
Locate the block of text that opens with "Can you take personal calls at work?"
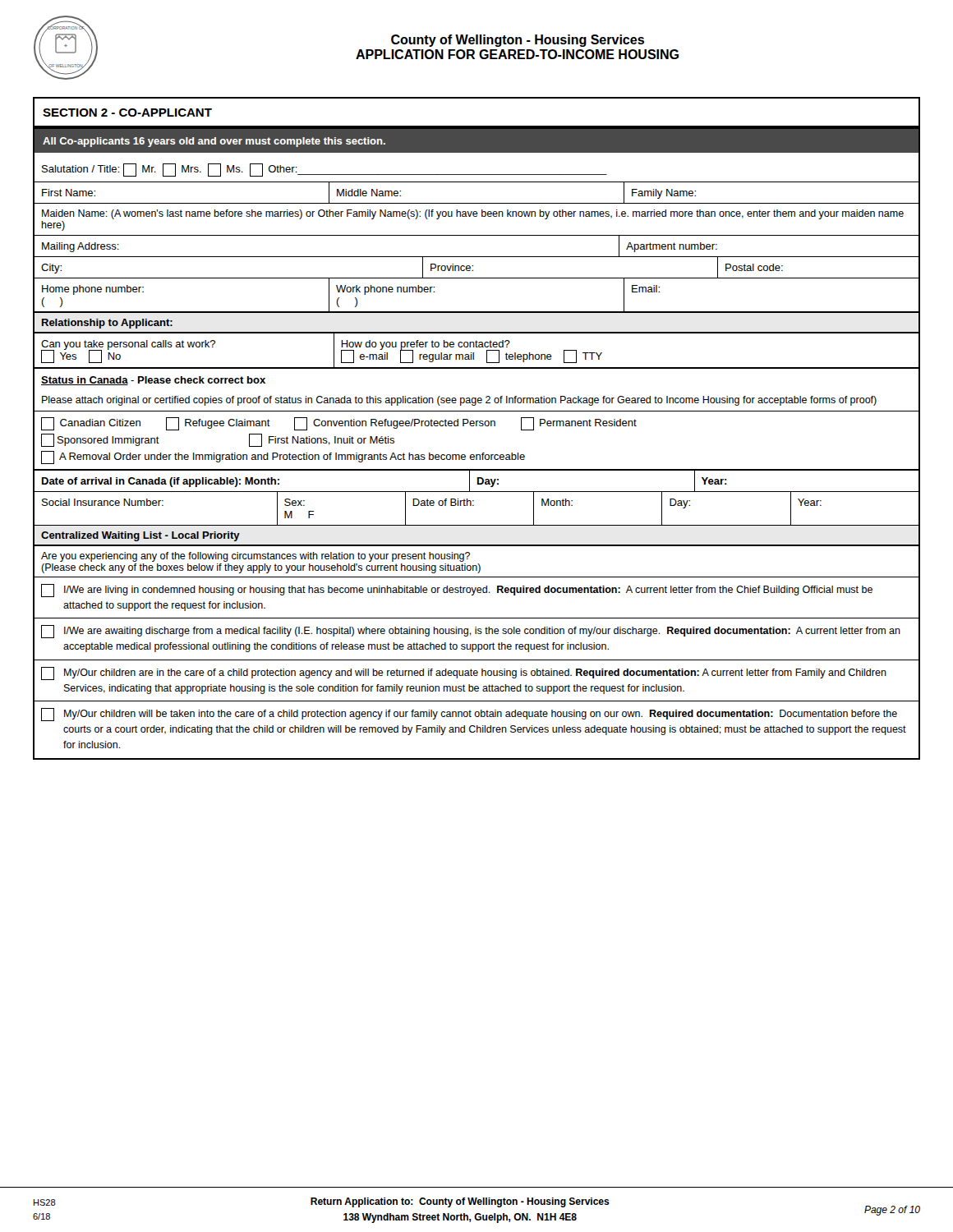click(x=476, y=350)
